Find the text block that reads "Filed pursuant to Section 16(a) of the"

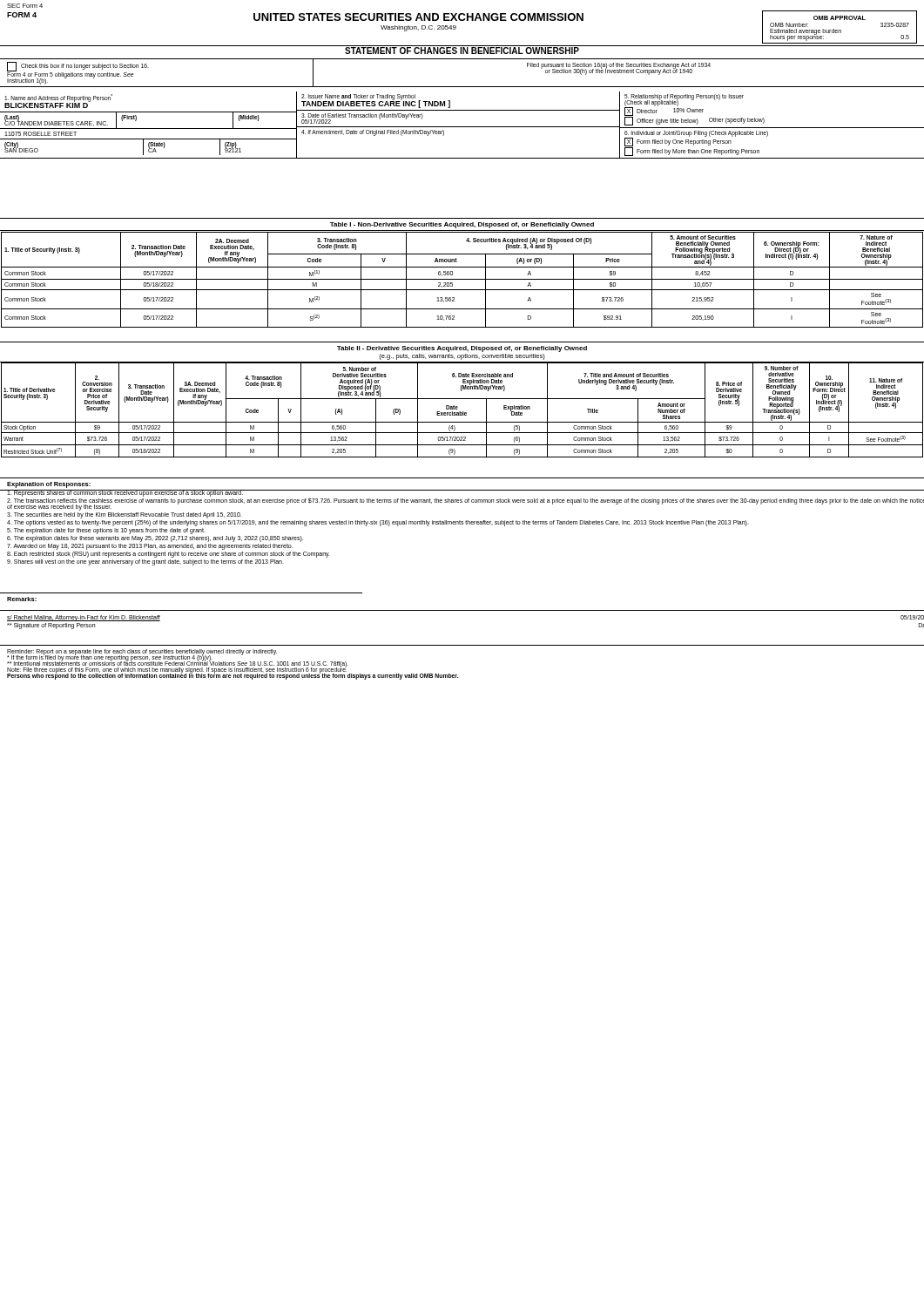tap(619, 68)
